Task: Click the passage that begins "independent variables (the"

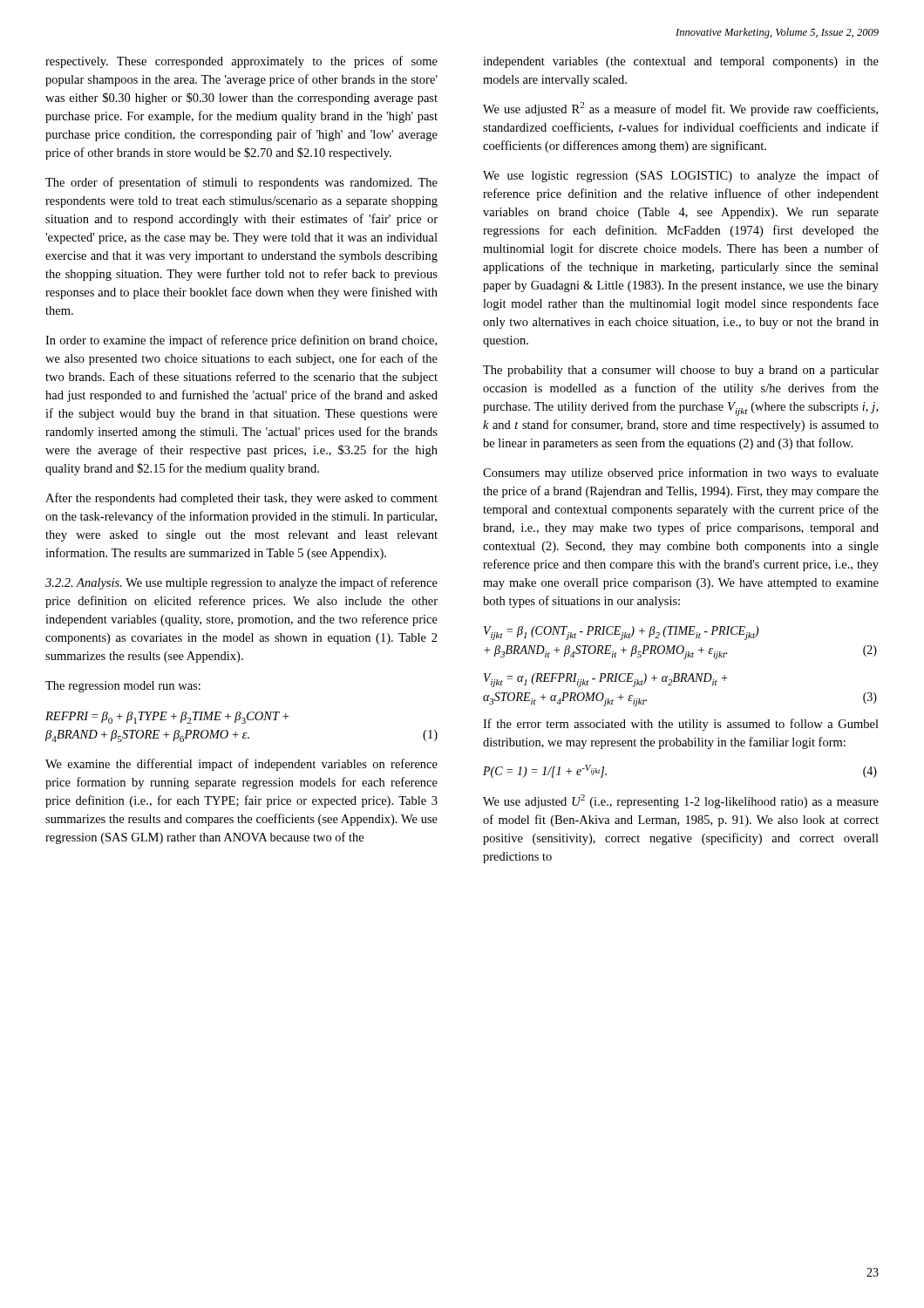Action: click(x=681, y=71)
